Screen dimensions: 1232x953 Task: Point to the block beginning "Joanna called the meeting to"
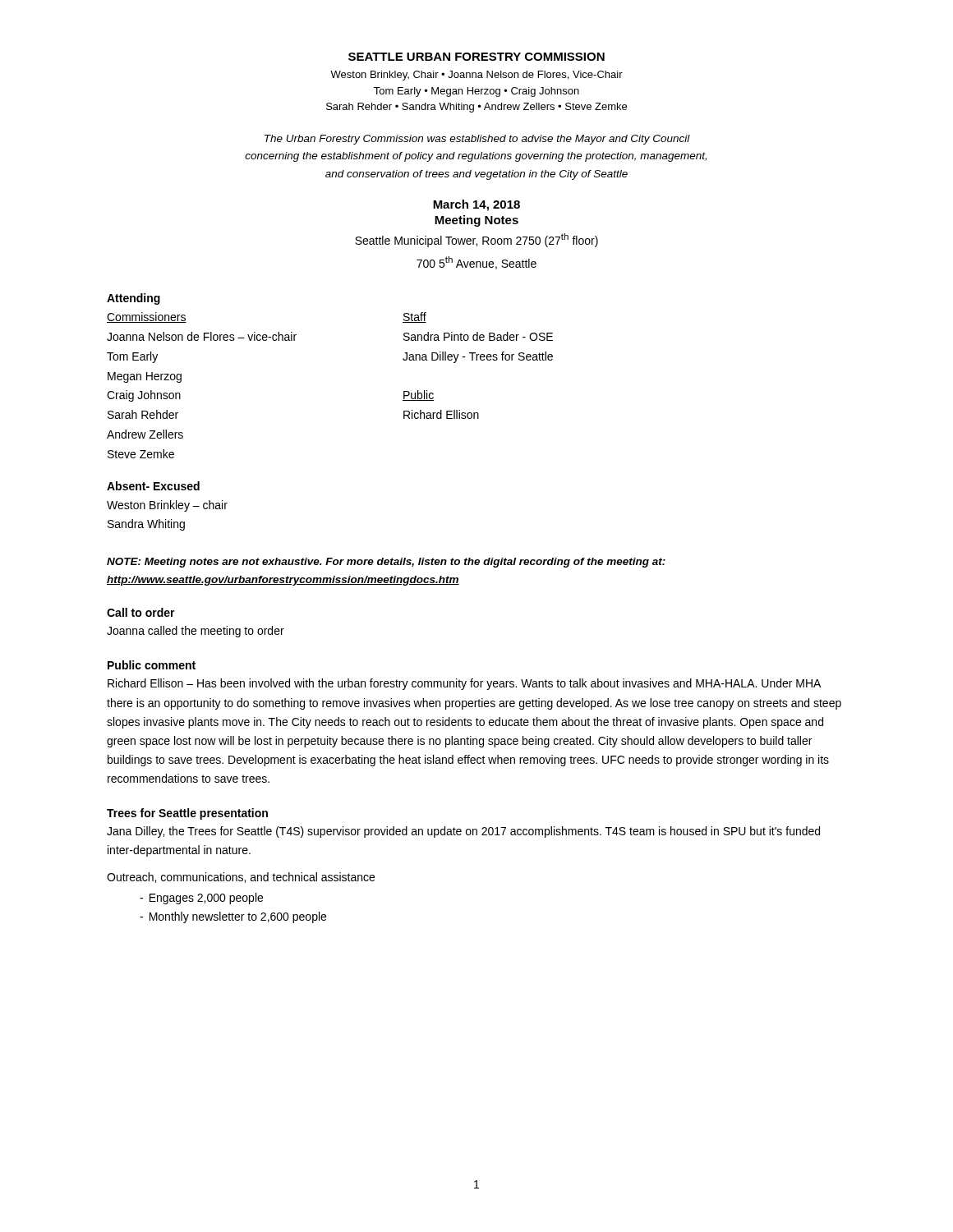point(196,632)
